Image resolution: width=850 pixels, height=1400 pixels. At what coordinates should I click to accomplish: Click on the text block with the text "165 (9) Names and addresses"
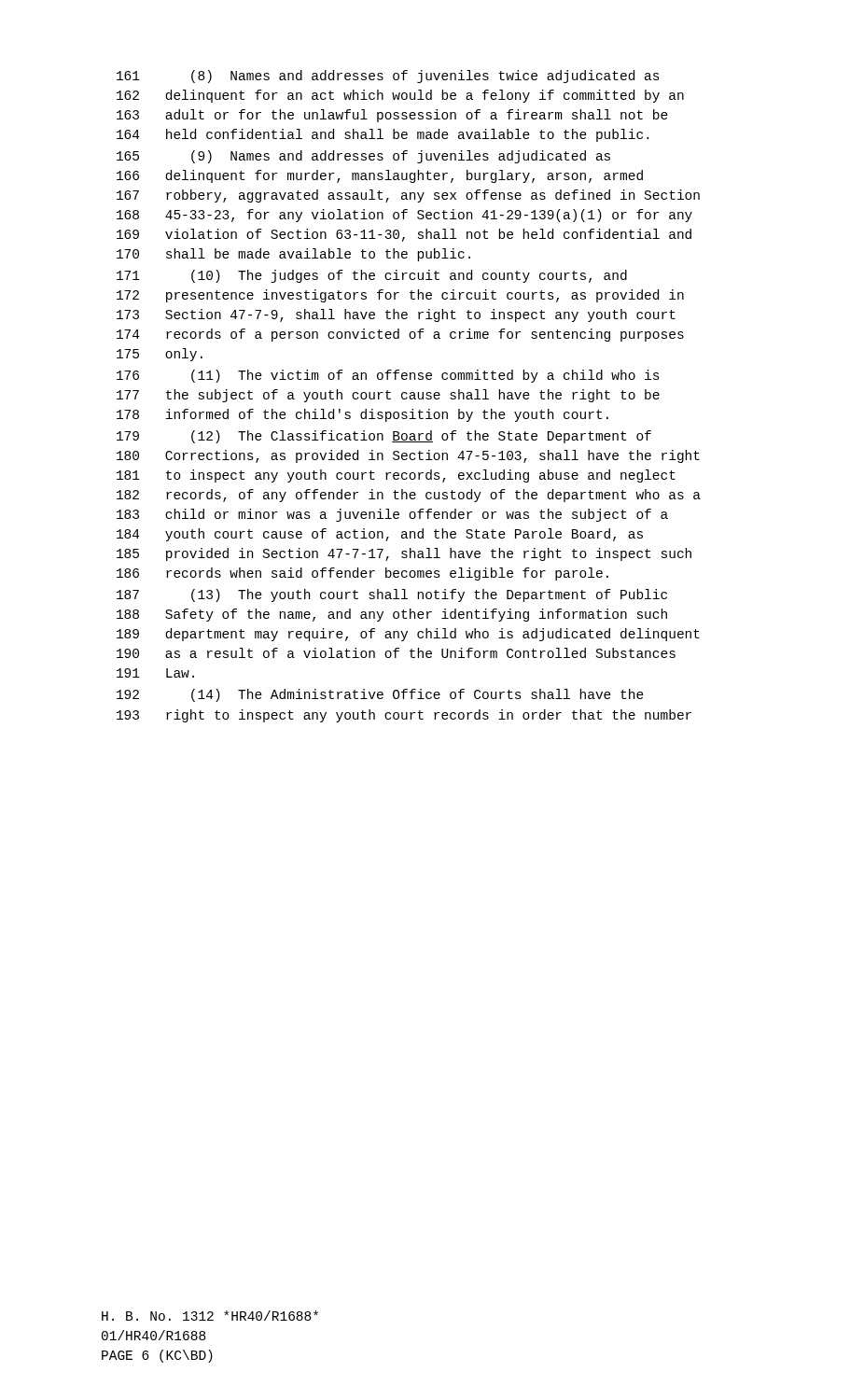(x=427, y=206)
